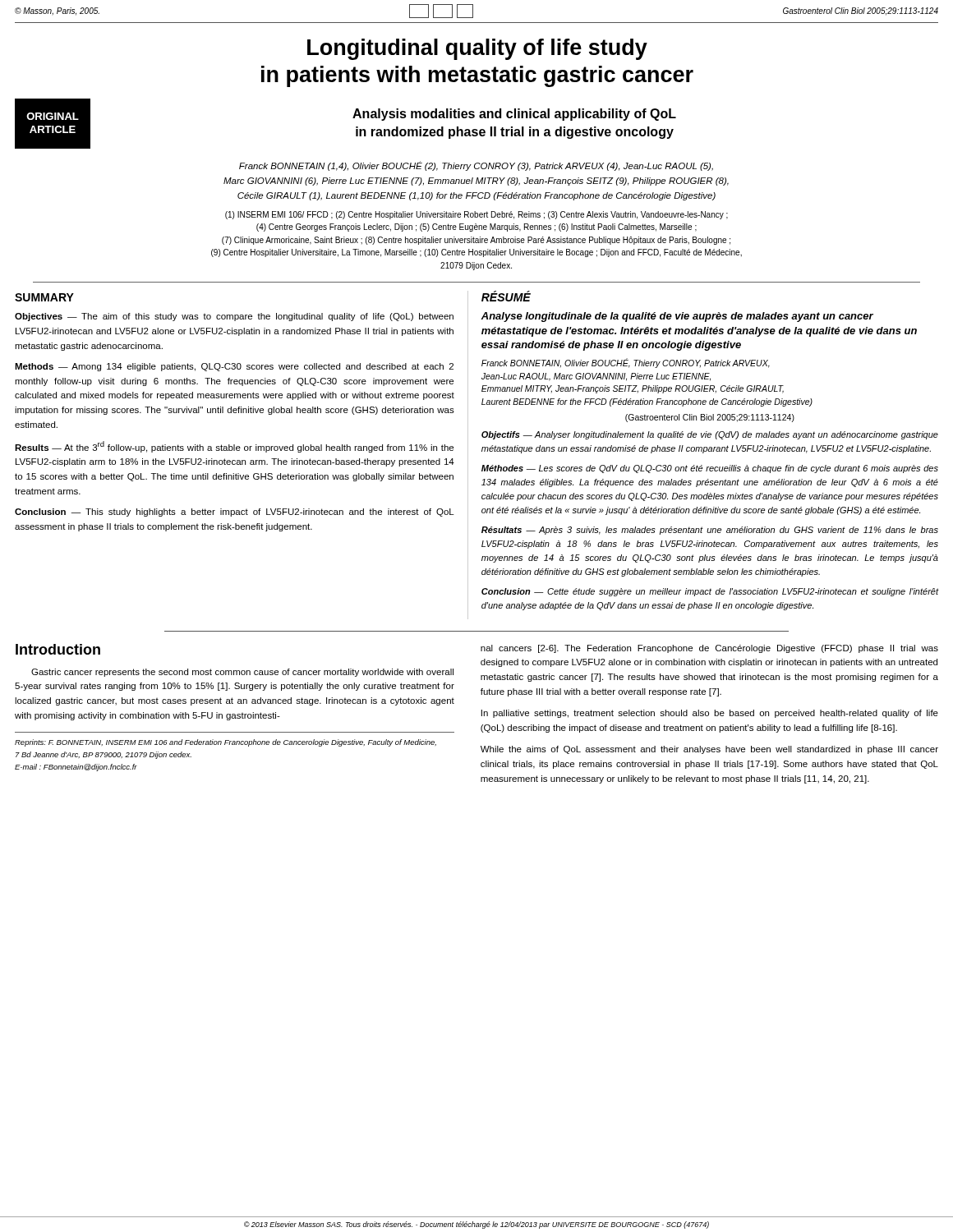Click the passage that begins "nal cancers [2-6]. The Federation"
This screenshot has width=953, height=1232.
coord(709,670)
